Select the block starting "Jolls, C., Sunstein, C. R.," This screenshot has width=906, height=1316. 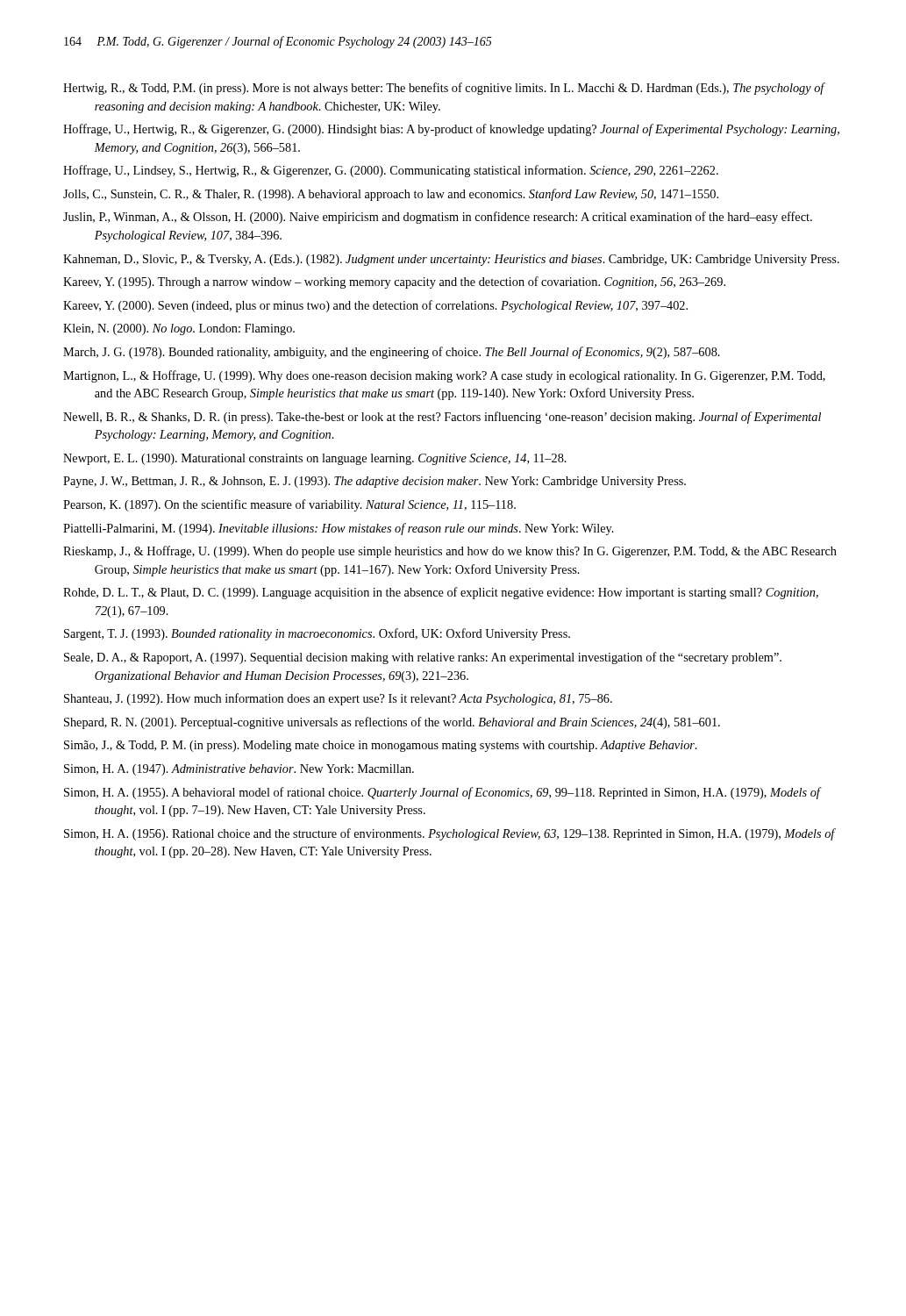coord(391,194)
